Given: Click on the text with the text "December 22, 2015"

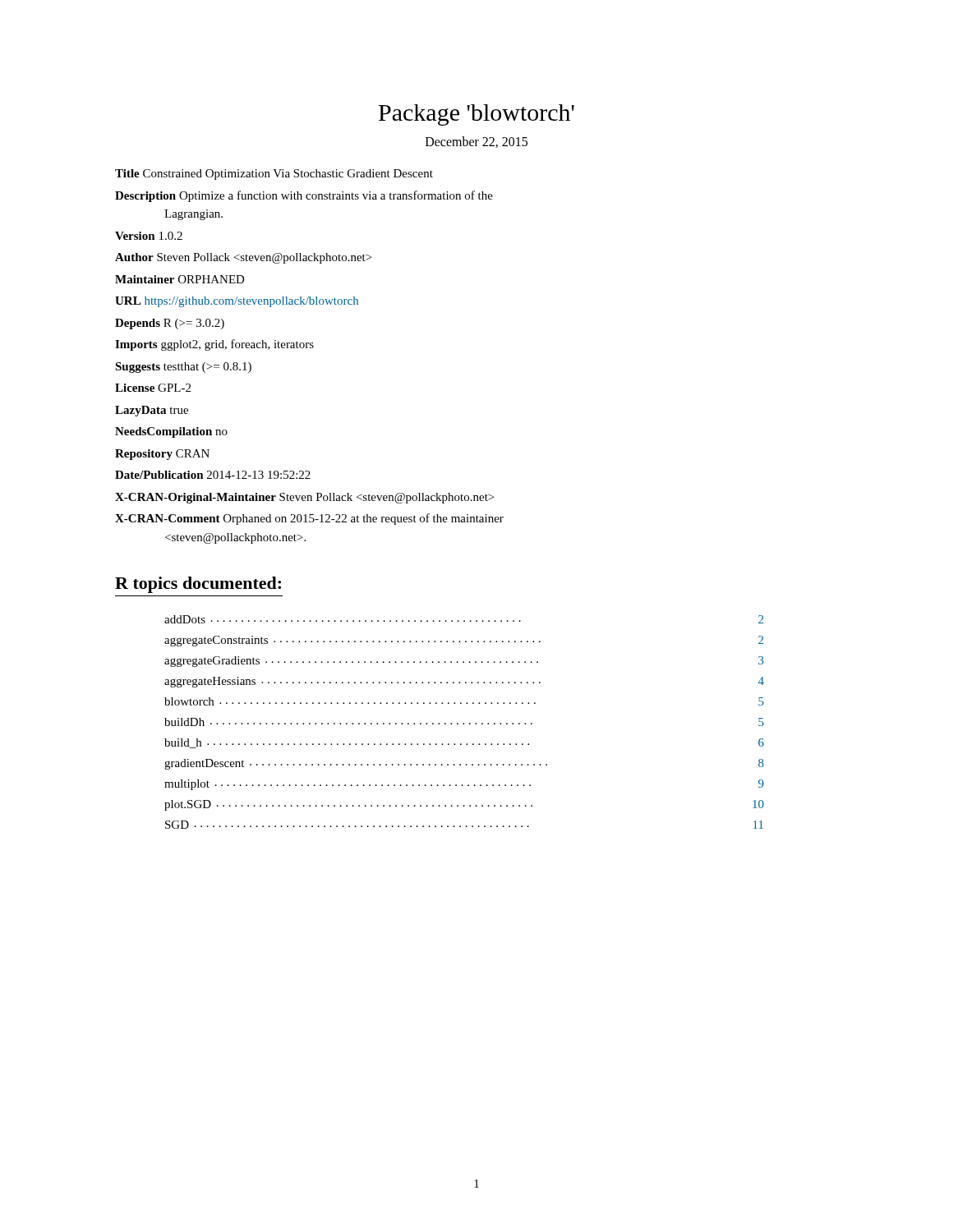Looking at the screenshot, I should click(476, 142).
